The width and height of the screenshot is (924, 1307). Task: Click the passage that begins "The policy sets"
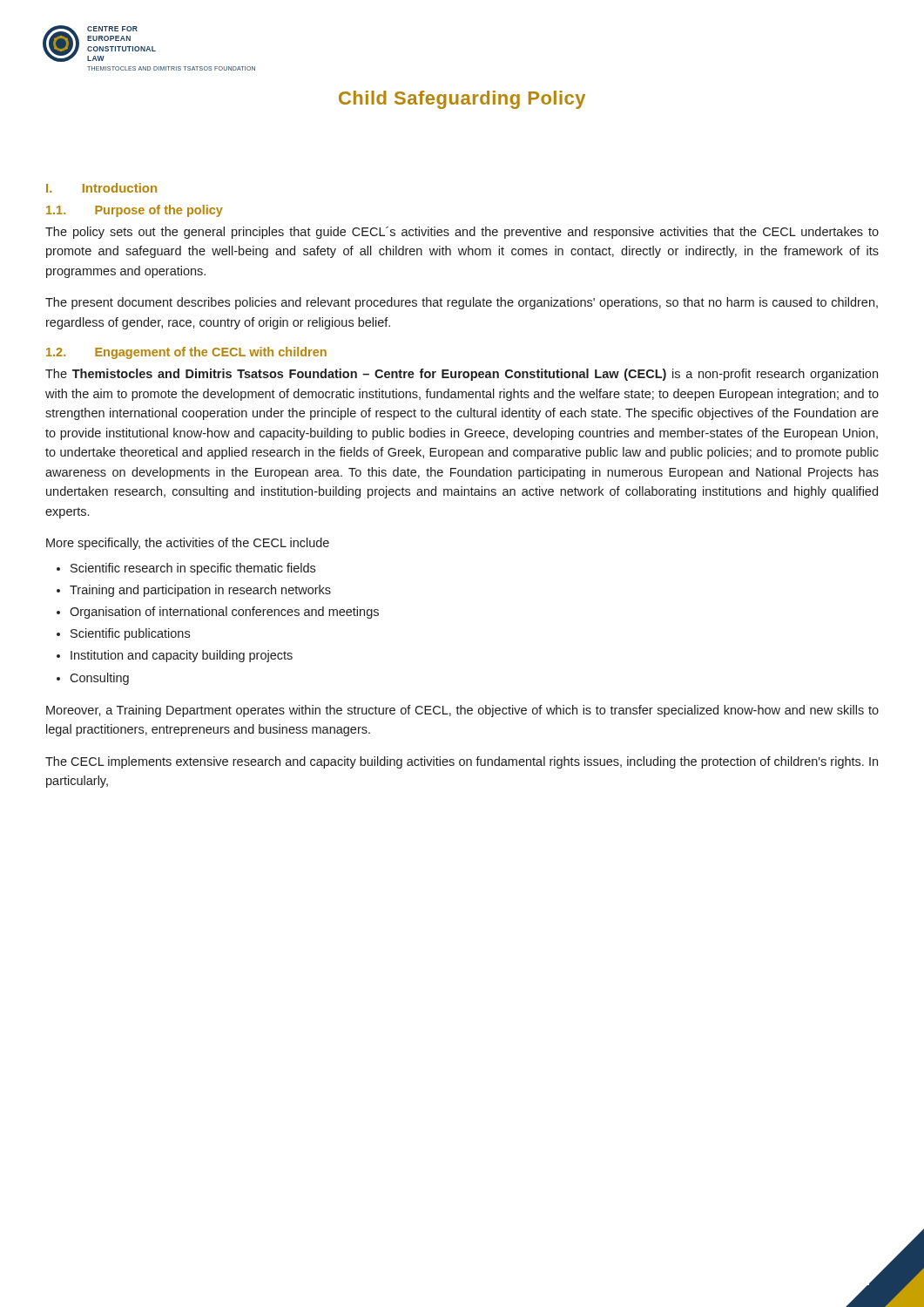coord(462,251)
